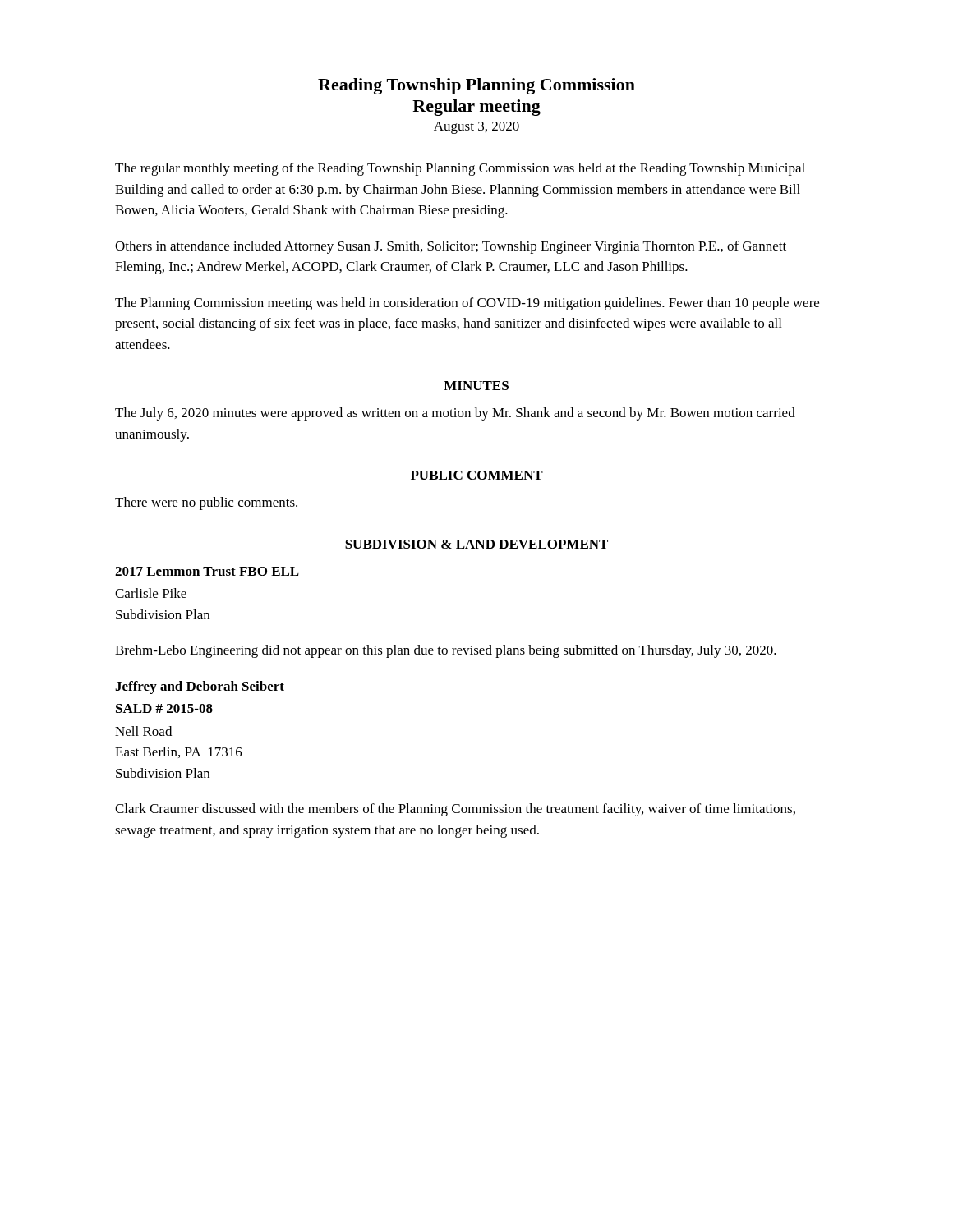Select the text block with the text "2017 Lemmon Trust FBO ELL Carlisle Pike Subdivision"
This screenshot has width=953, height=1232.
point(207,571)
